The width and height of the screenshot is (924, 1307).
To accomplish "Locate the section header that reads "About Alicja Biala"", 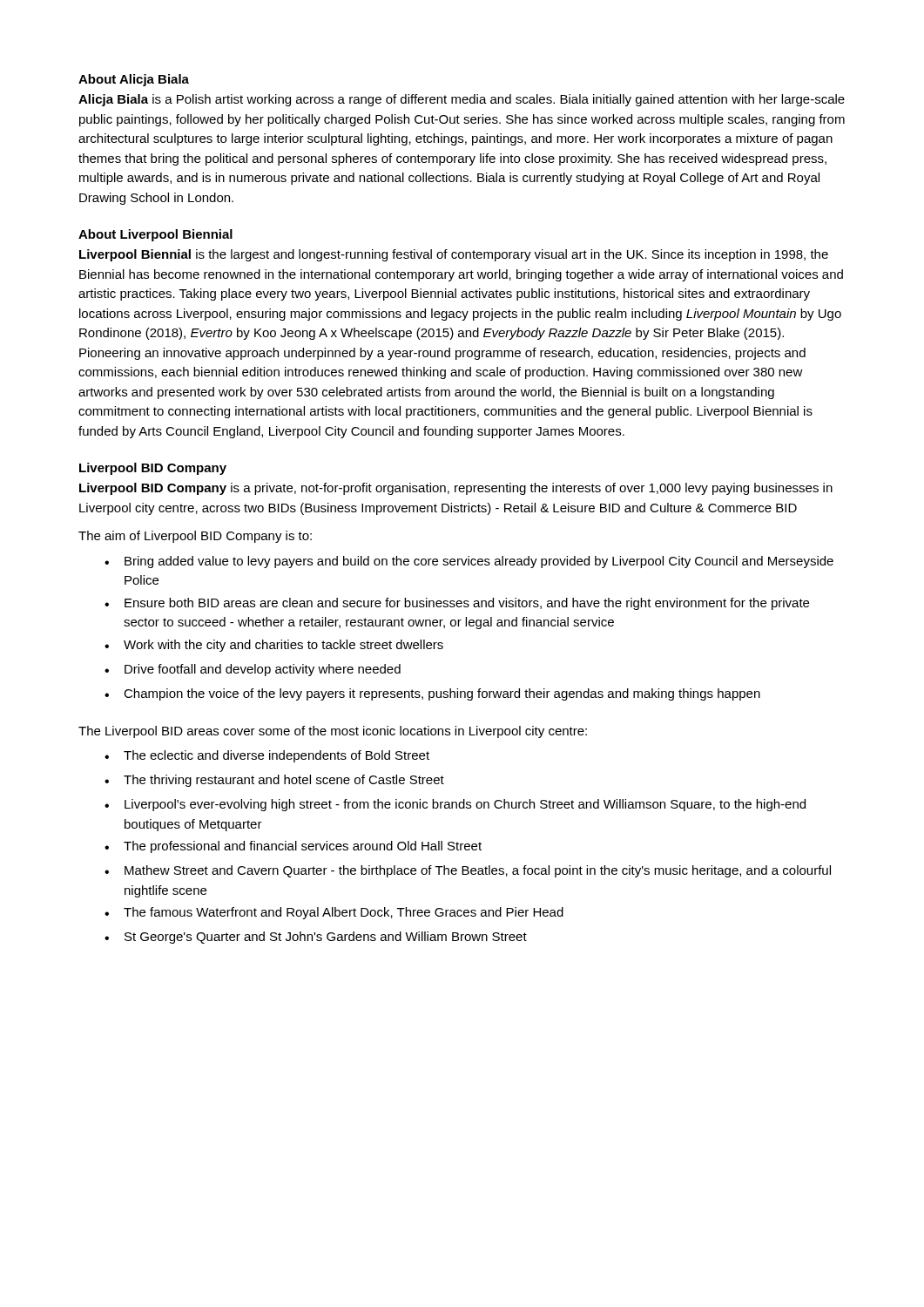I will coord(134,79).
